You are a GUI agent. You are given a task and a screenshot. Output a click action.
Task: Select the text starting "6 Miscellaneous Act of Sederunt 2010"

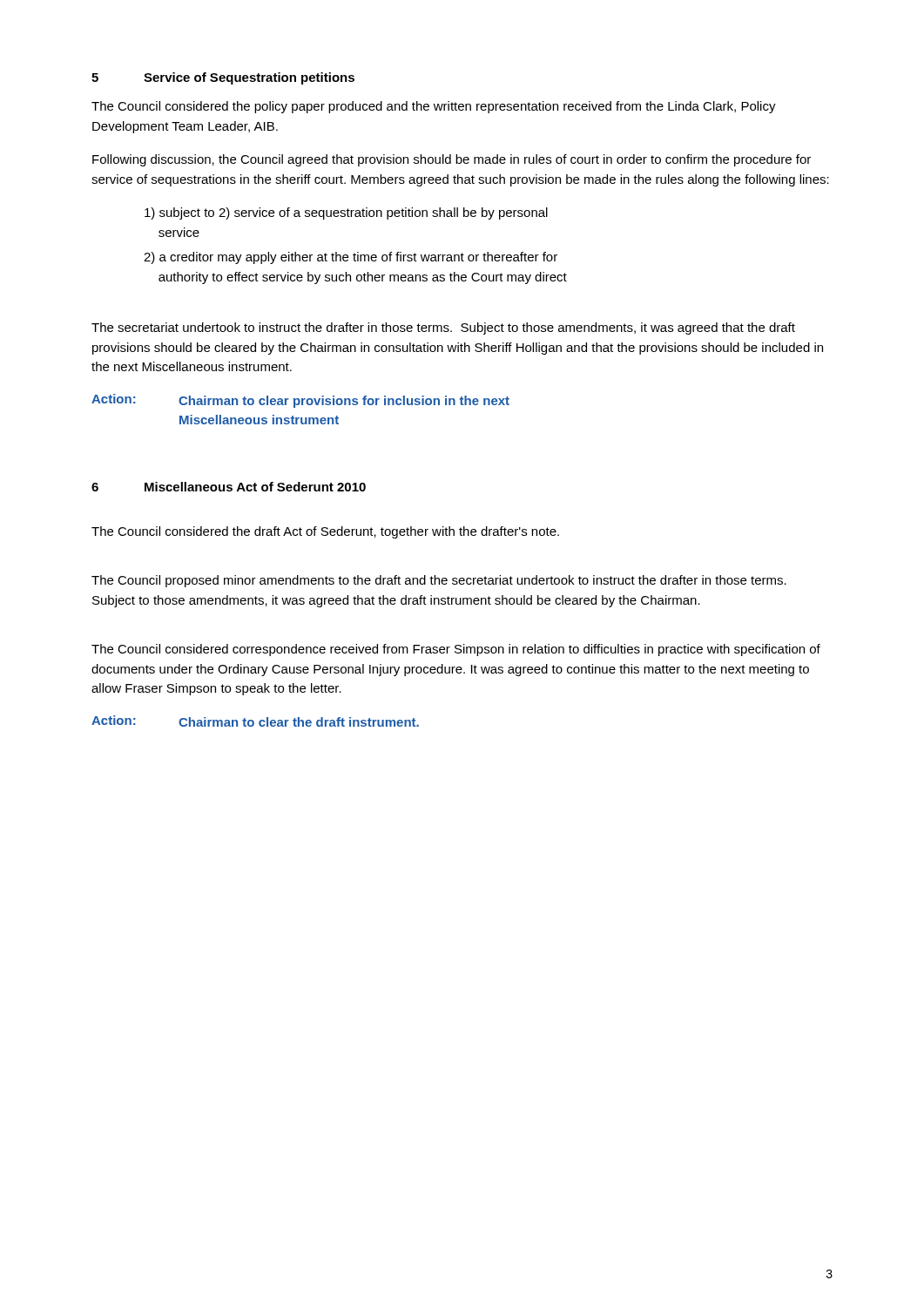click(x=229, y=486)
